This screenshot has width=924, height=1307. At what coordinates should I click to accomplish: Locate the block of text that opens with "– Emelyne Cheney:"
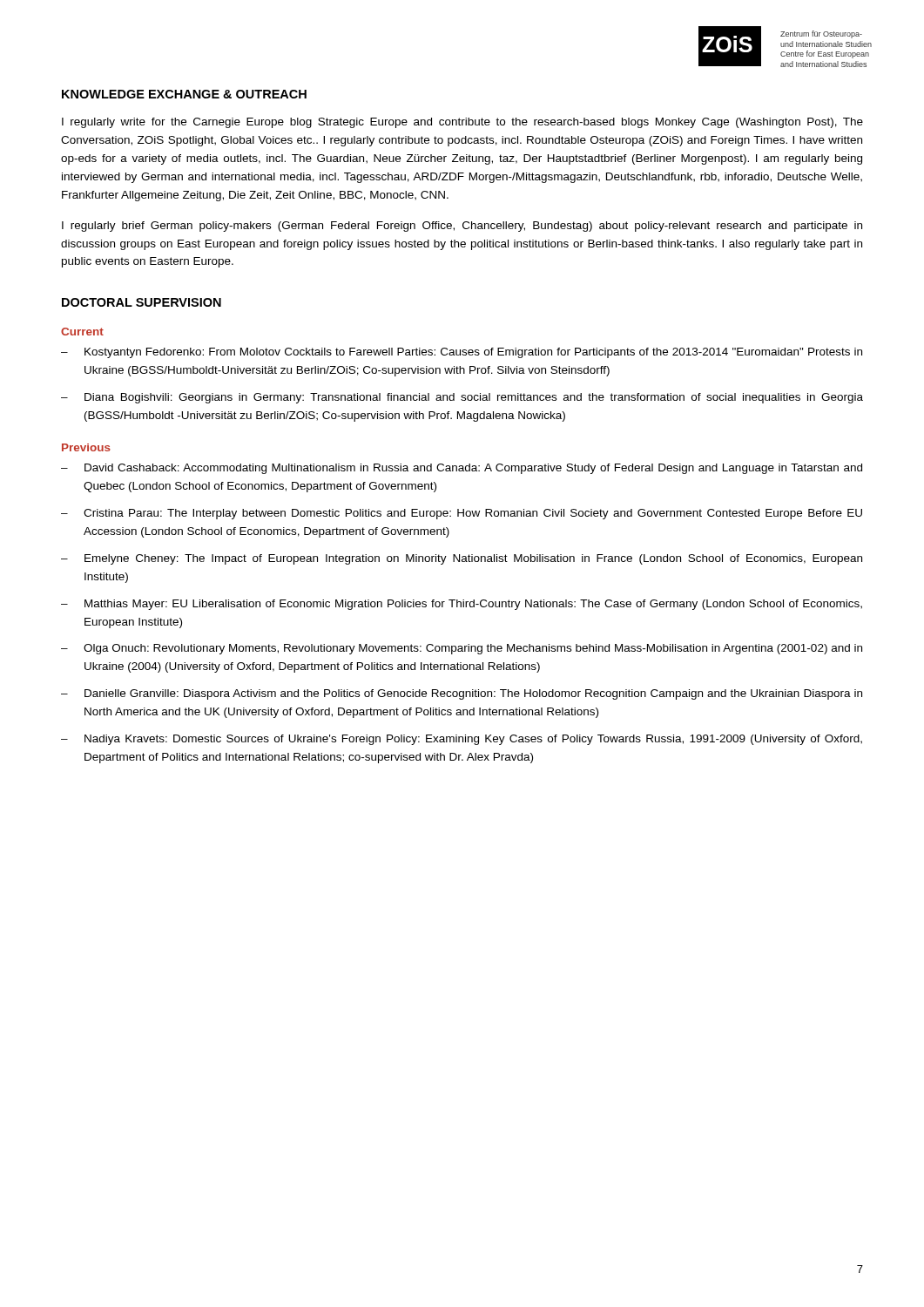tap(462, 568)
